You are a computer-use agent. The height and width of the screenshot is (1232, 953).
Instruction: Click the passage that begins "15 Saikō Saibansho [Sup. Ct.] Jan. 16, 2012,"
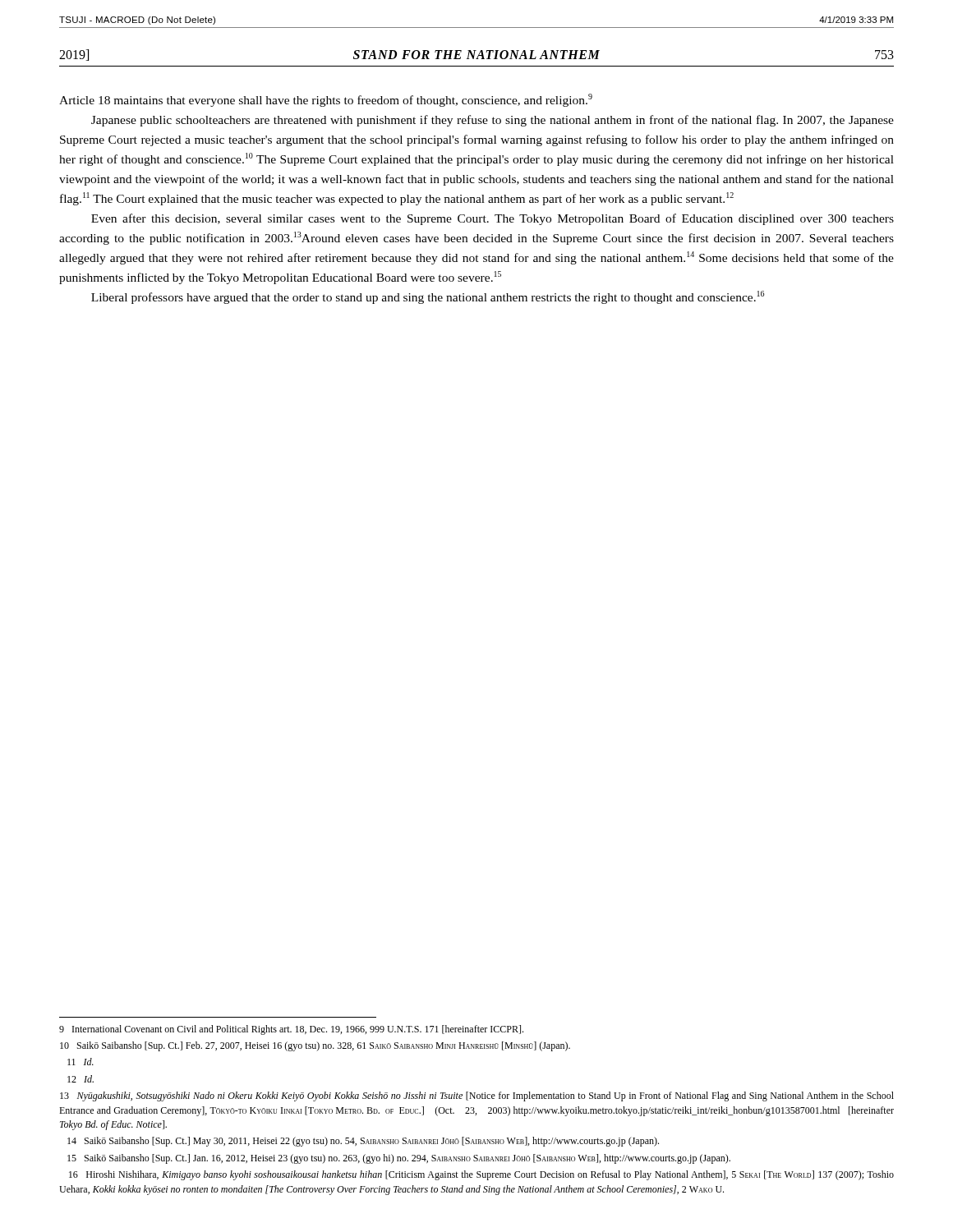[395, 1158]
